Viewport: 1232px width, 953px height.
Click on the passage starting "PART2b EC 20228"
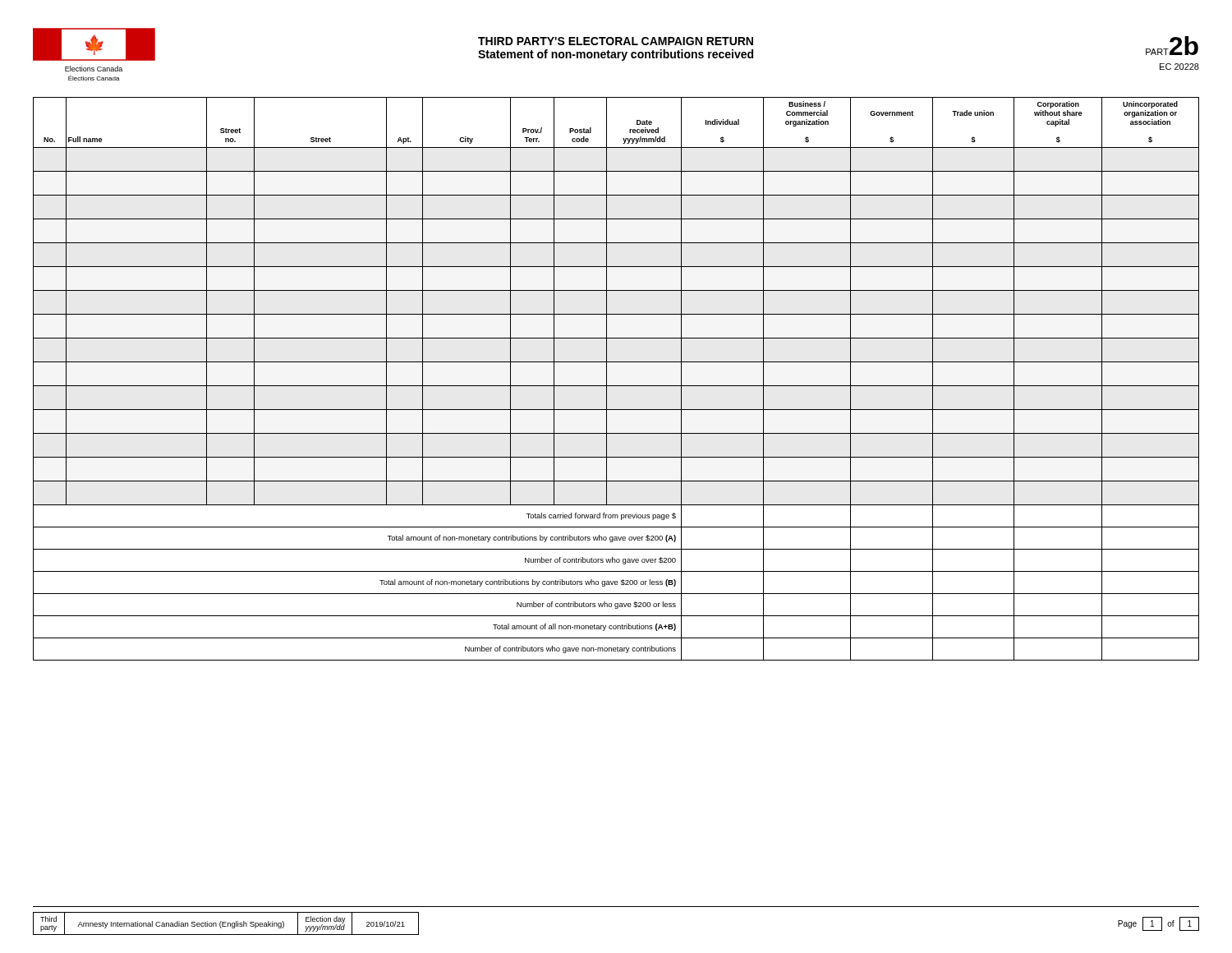point(1172,51)
